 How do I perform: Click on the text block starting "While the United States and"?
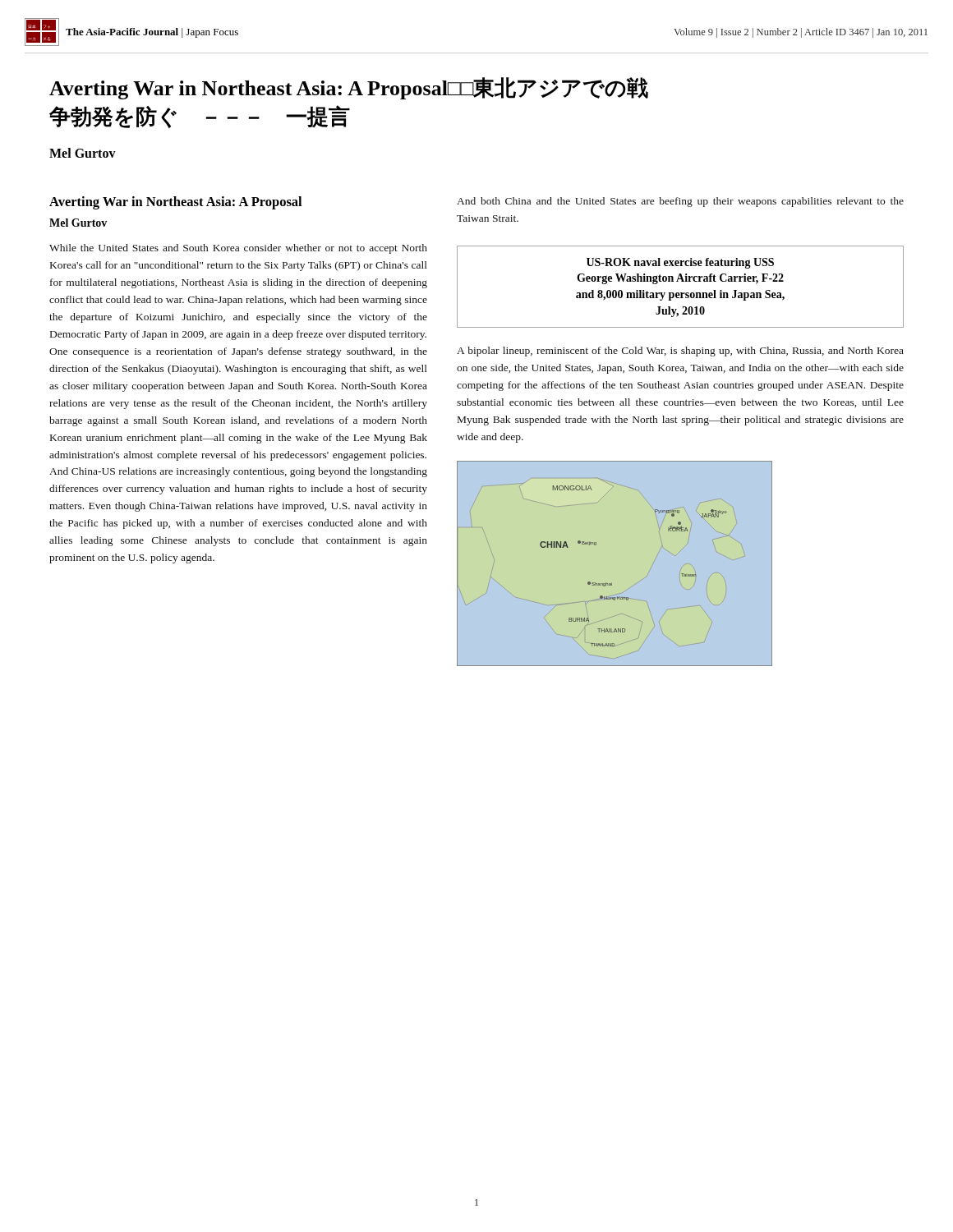tap(238, 403)
